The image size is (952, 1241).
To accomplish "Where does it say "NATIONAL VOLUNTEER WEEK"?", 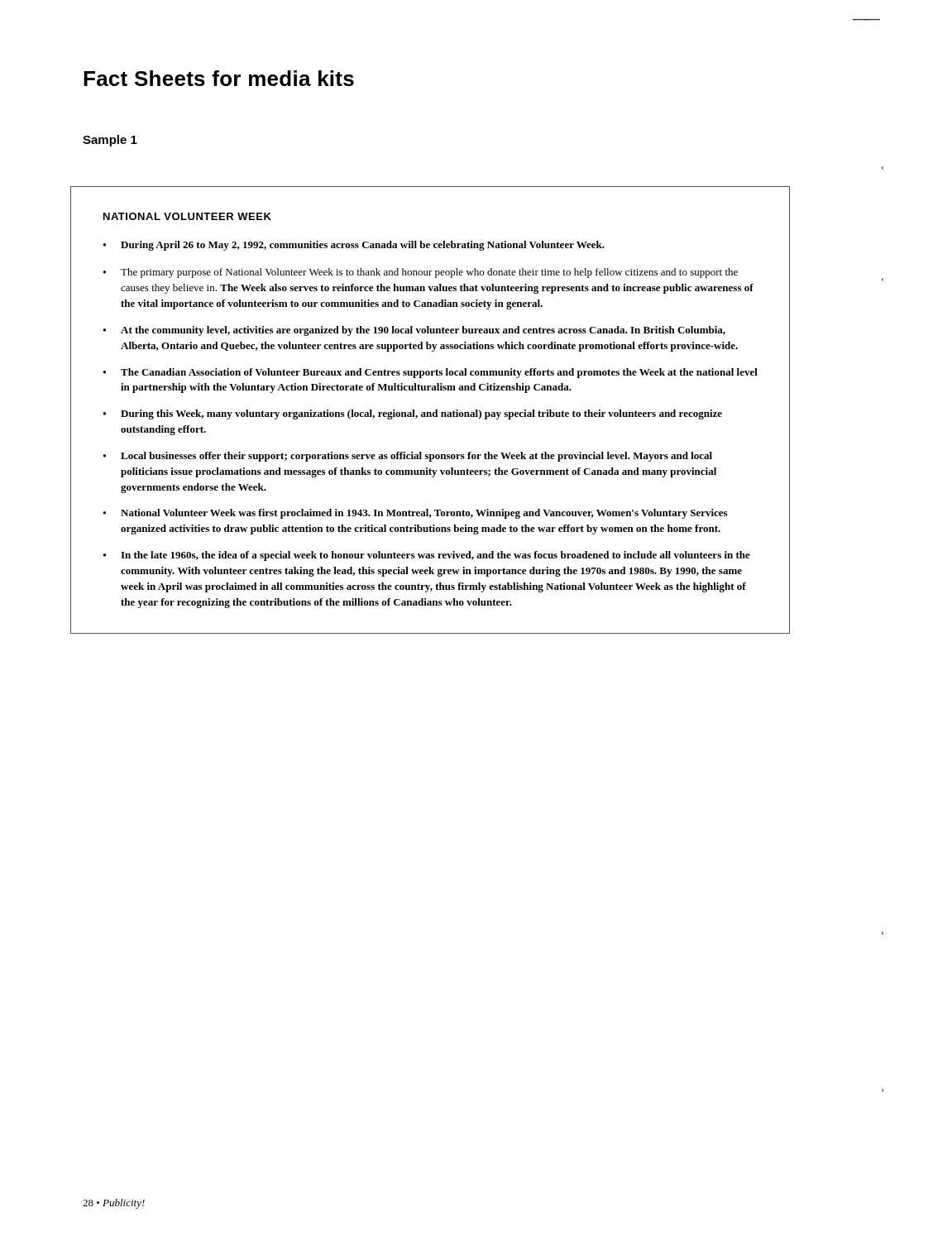I will pyautogui.click(x=187, y=216).
